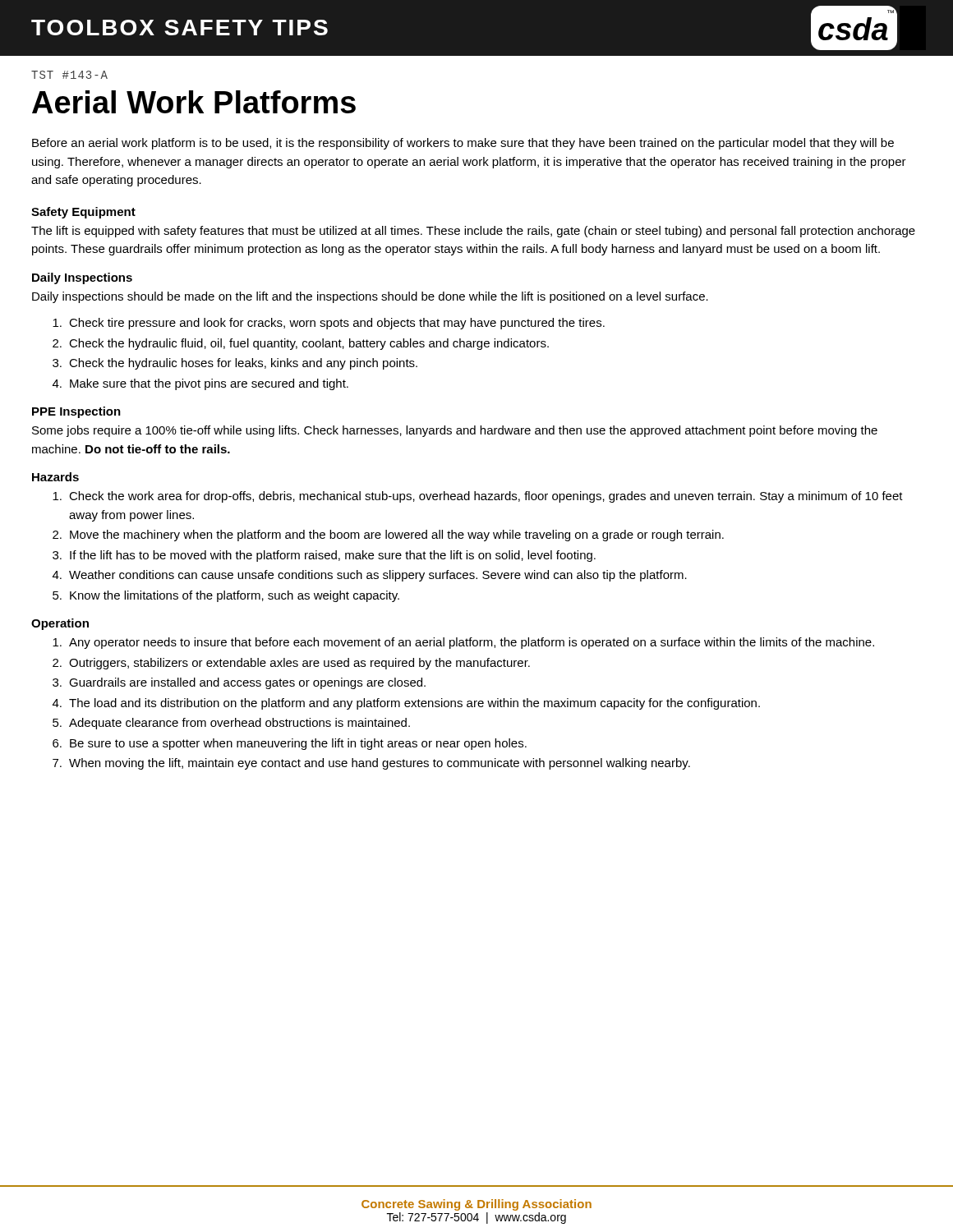Image resolution: width=953 pixels, height=1232 pixels.
Task: Locate the list item containing "4. The load and"
Action: [x=476, y=703]
